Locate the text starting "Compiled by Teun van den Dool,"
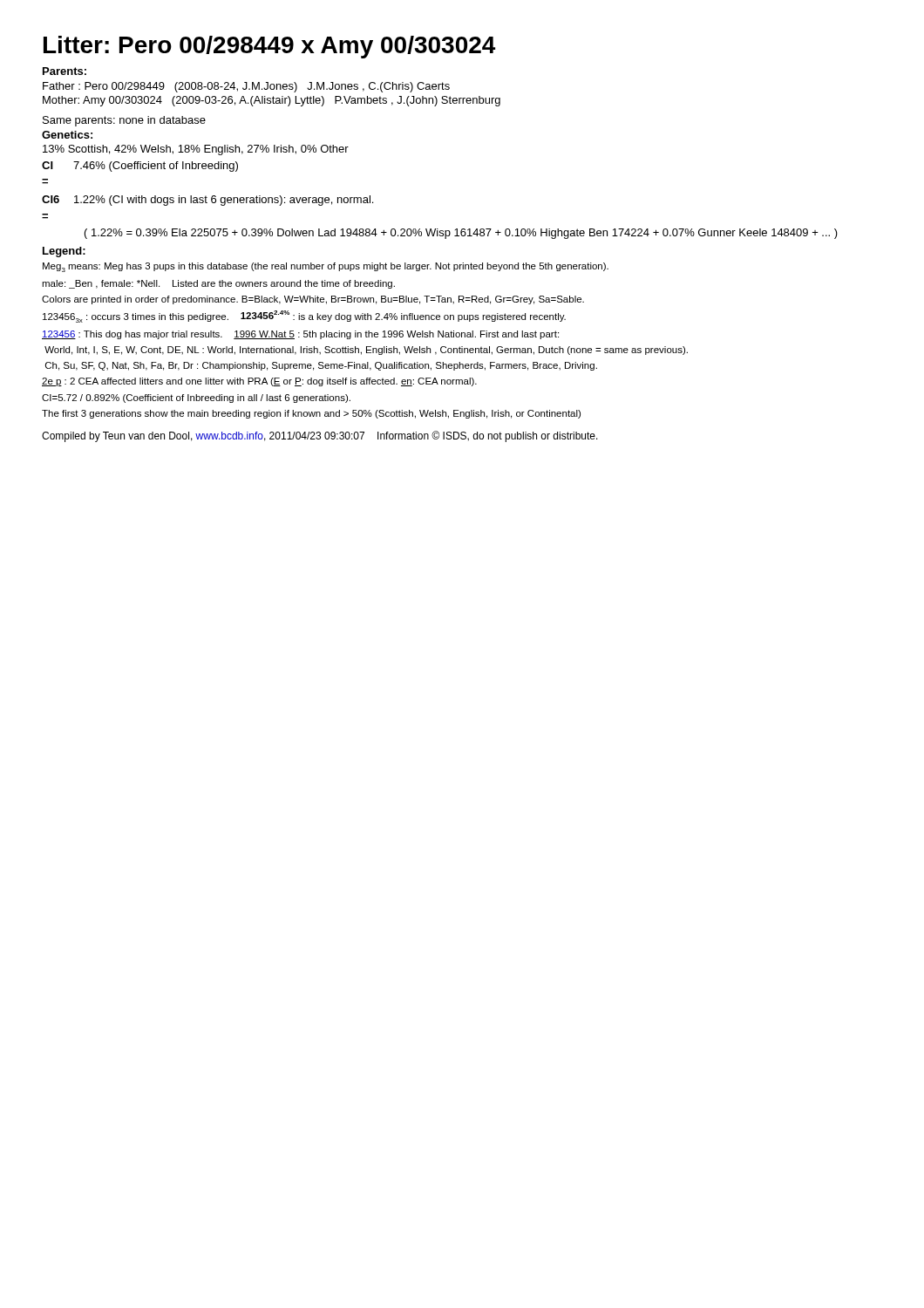The image size is (924, 1308). click(462, 436)
